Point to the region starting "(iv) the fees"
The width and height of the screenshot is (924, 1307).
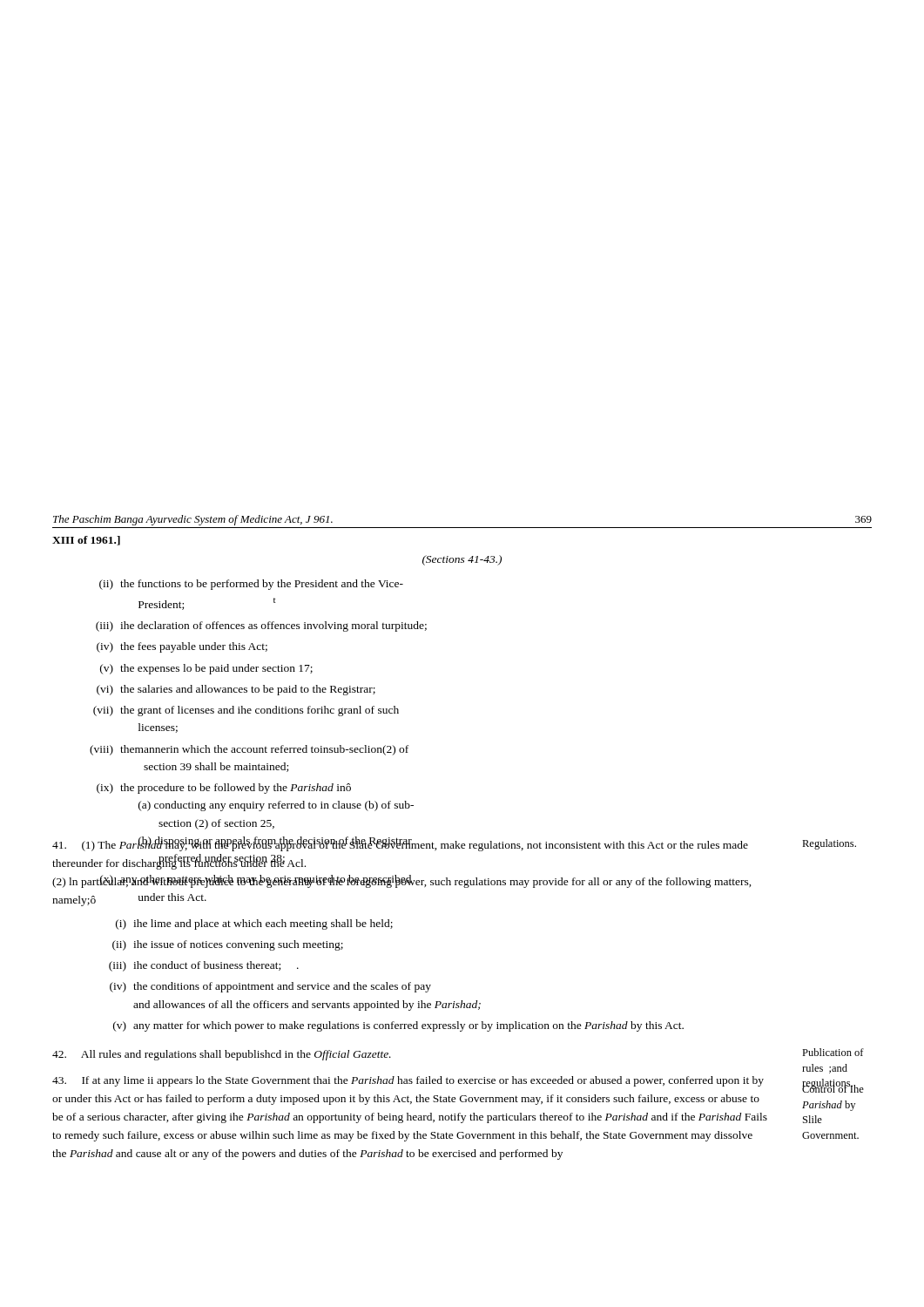pyautogui.click(x=182, y=647)
